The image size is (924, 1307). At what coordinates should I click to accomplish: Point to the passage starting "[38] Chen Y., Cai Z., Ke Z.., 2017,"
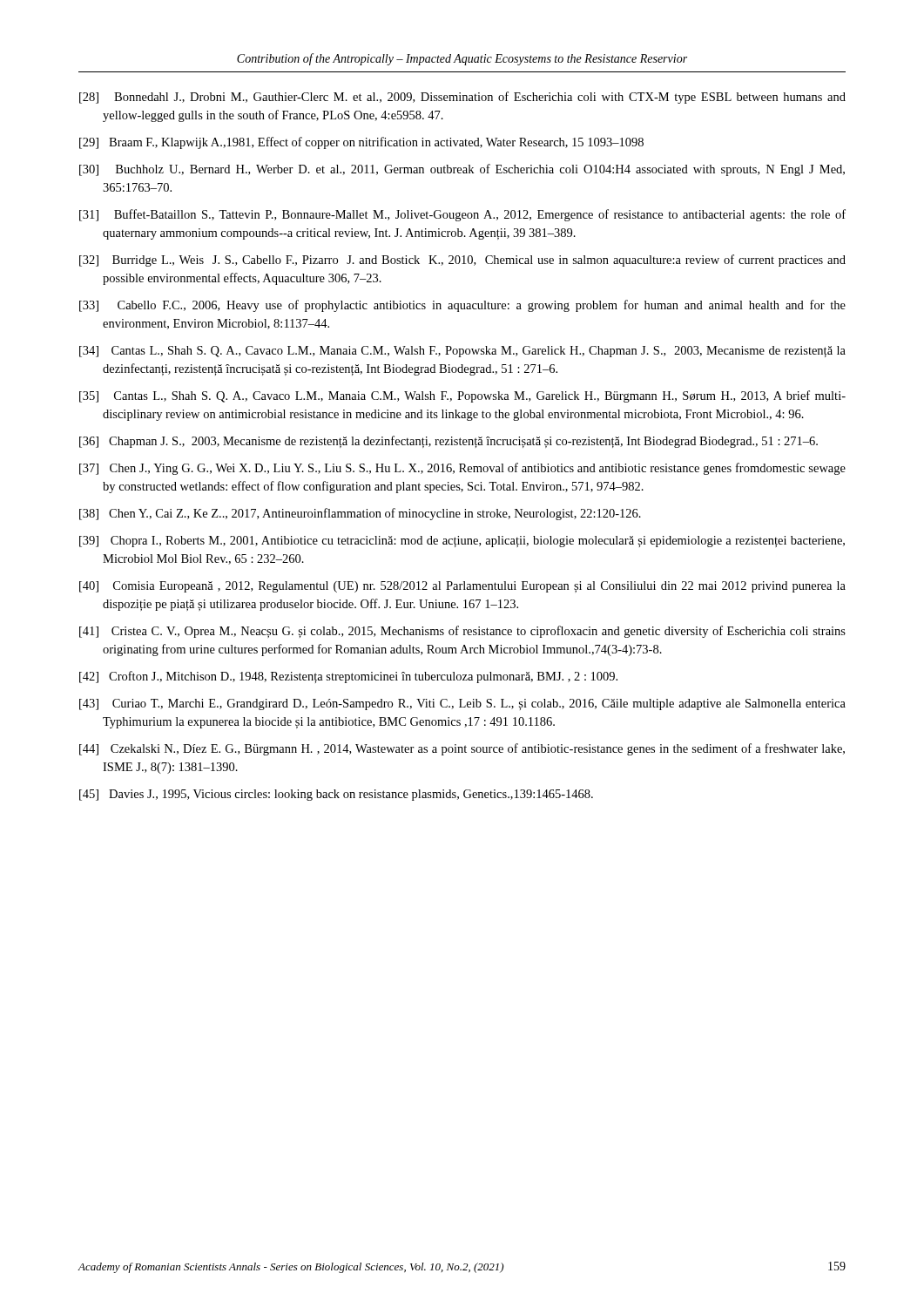(360, 513)
